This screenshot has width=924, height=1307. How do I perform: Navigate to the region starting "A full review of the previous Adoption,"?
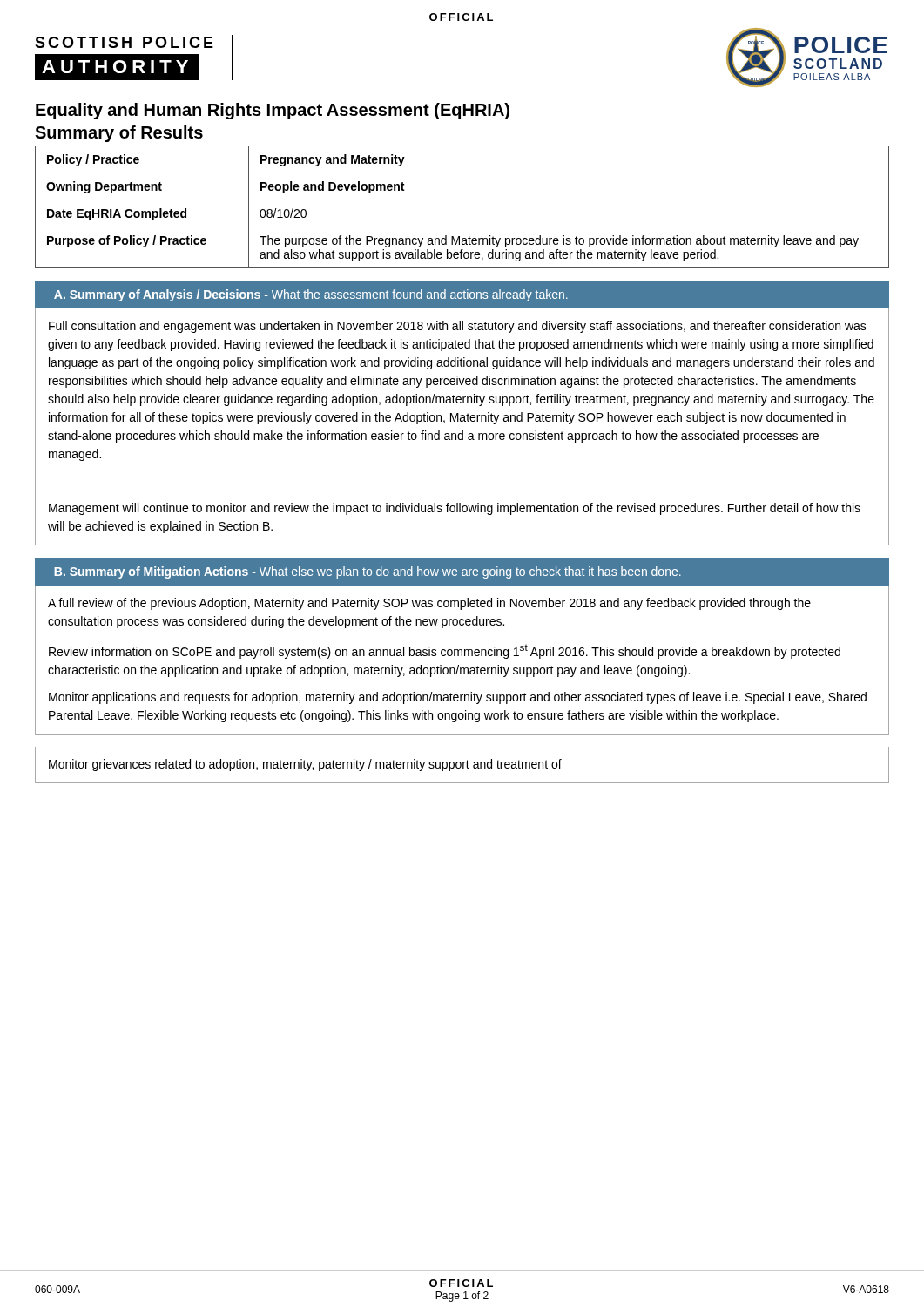tap(462, 659)
